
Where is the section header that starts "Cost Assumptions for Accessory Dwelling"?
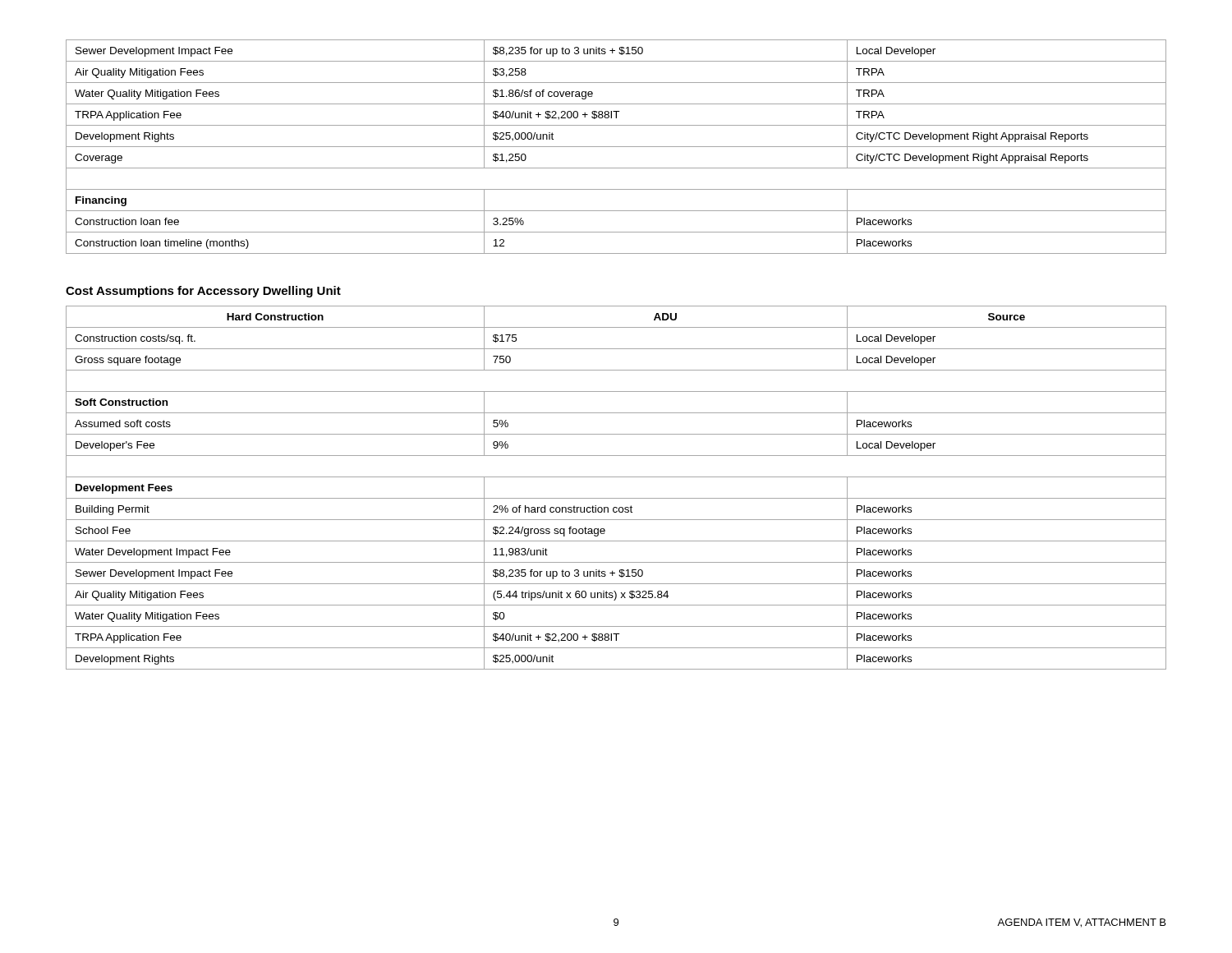(x=203, y=290)
